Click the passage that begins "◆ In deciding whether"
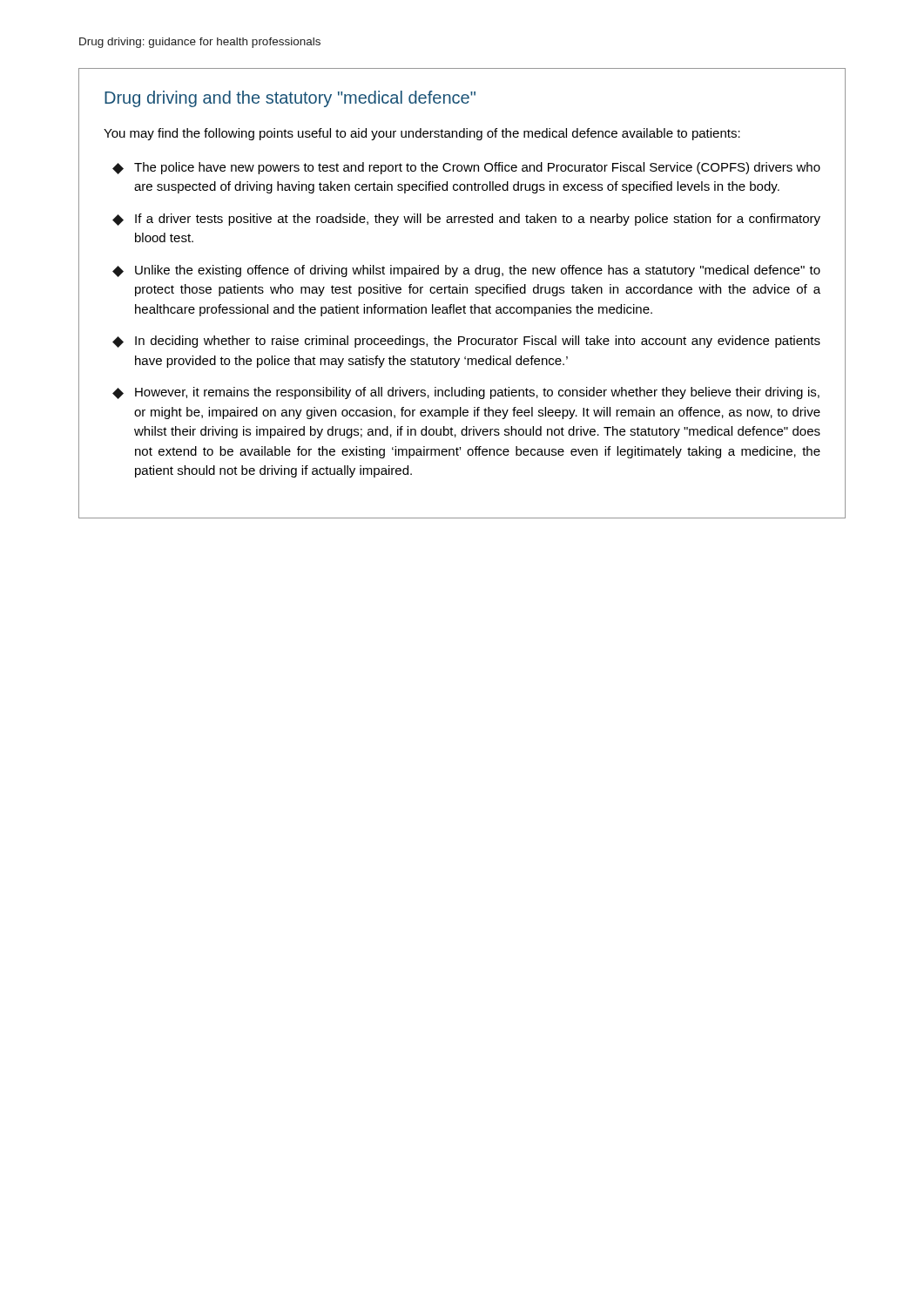The image size is (924, 1307). pyautogui.click(x=466, y=351)
